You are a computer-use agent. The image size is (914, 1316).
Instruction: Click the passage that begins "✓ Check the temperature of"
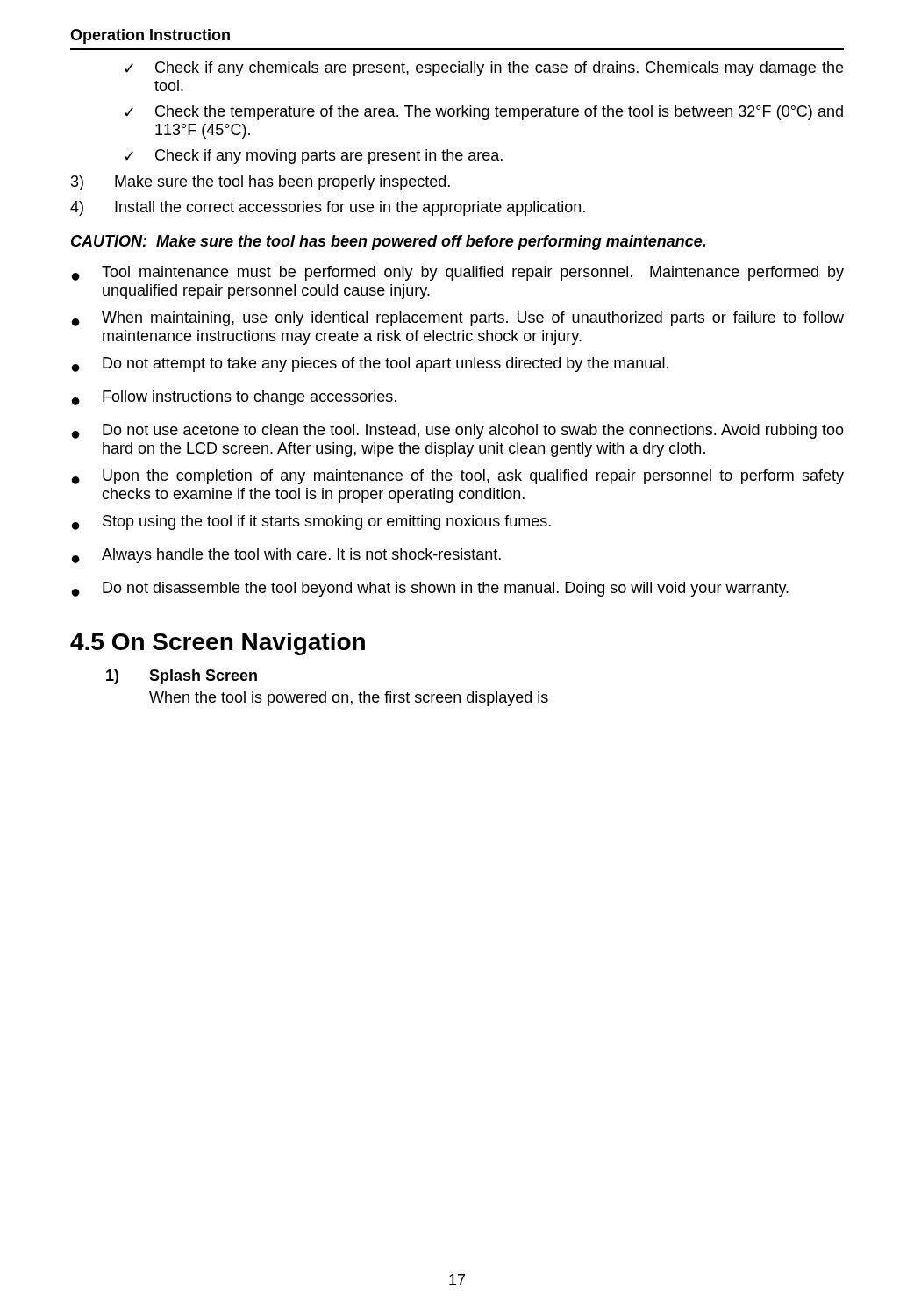483,121
